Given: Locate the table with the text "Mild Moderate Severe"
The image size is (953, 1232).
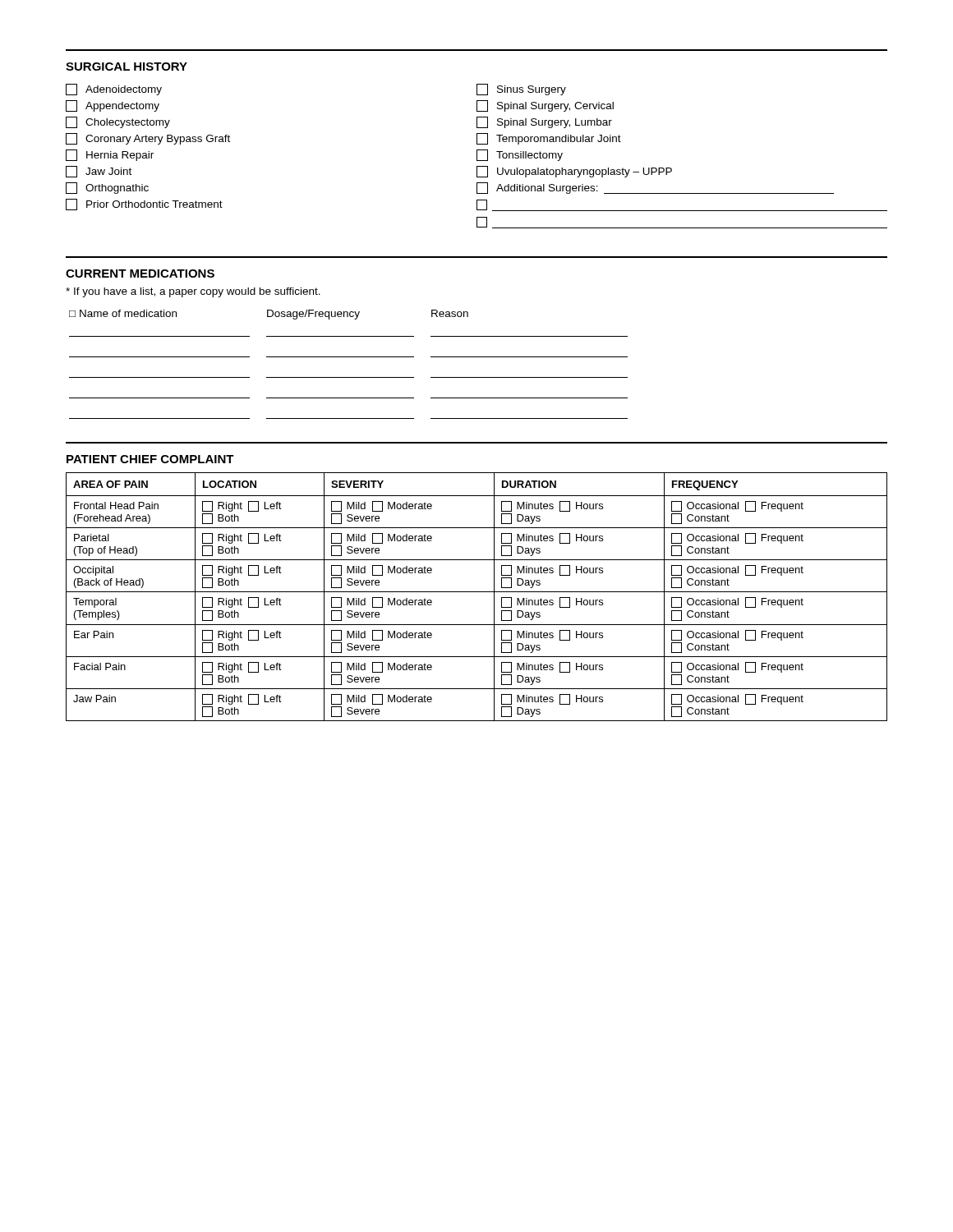Looking at the screenshot, I should [x=476, y=597].
